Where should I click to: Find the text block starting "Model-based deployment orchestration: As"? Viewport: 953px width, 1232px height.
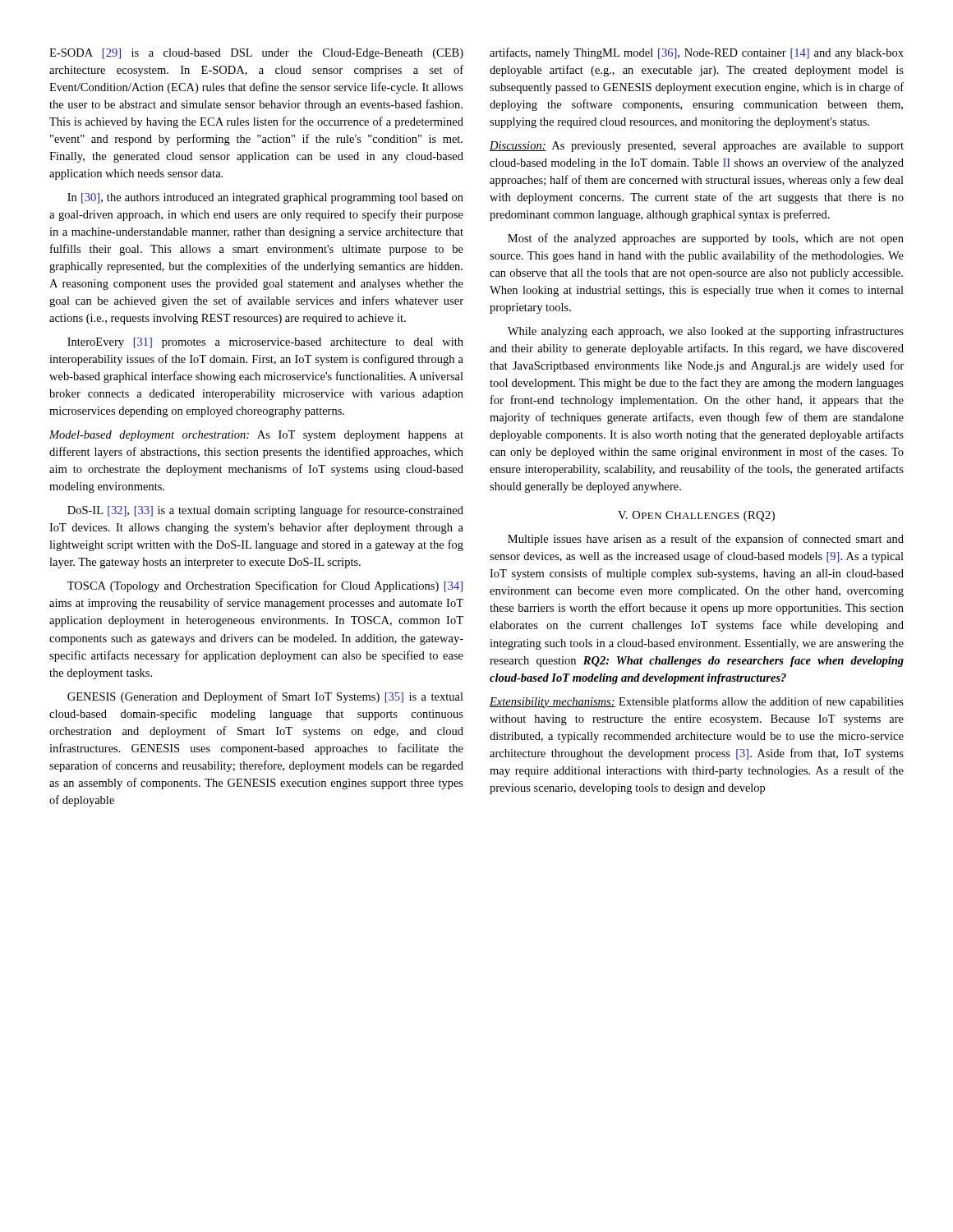pyautogui.click(x=256, y=461)
